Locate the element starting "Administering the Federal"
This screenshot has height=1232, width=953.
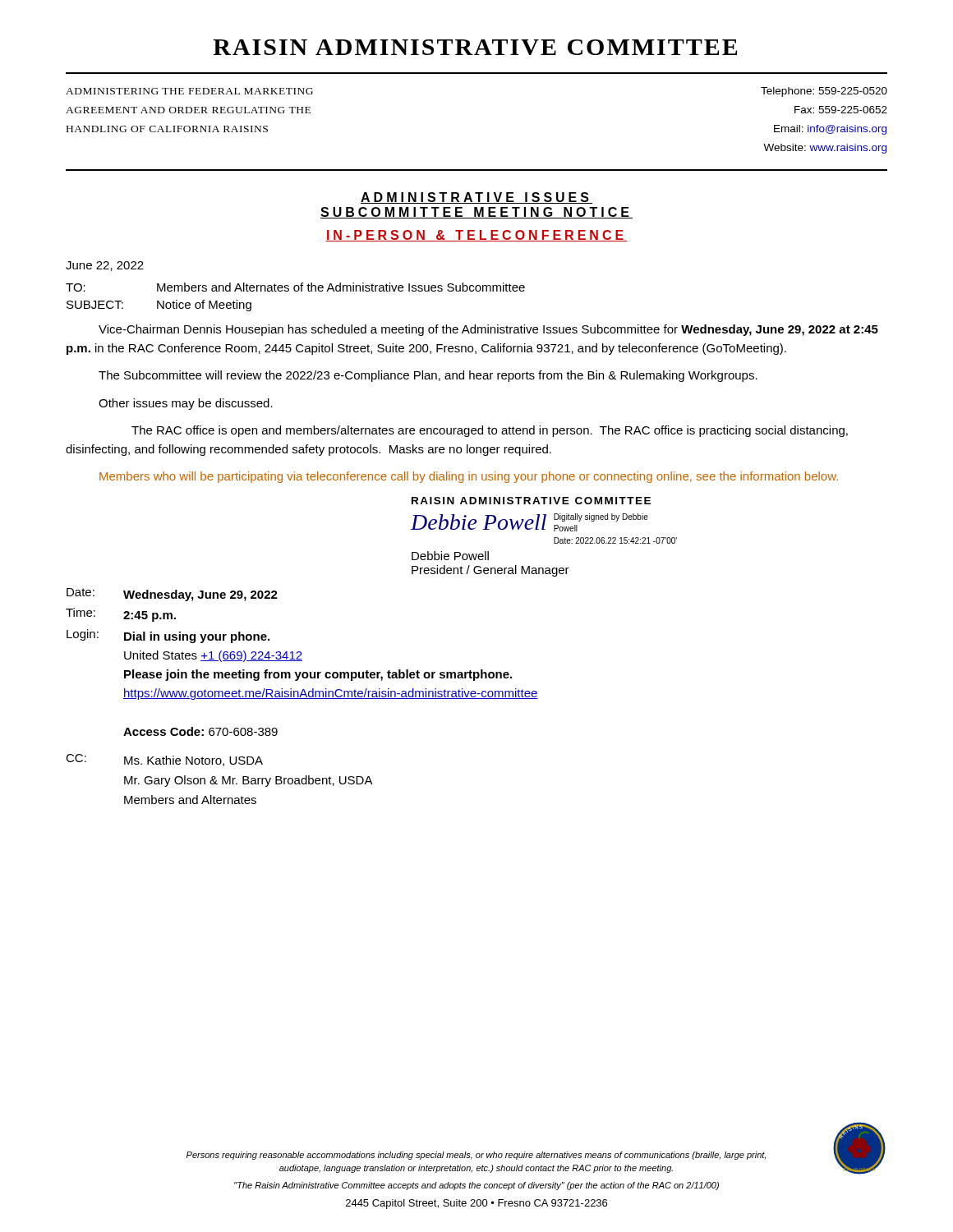[191, 91]
